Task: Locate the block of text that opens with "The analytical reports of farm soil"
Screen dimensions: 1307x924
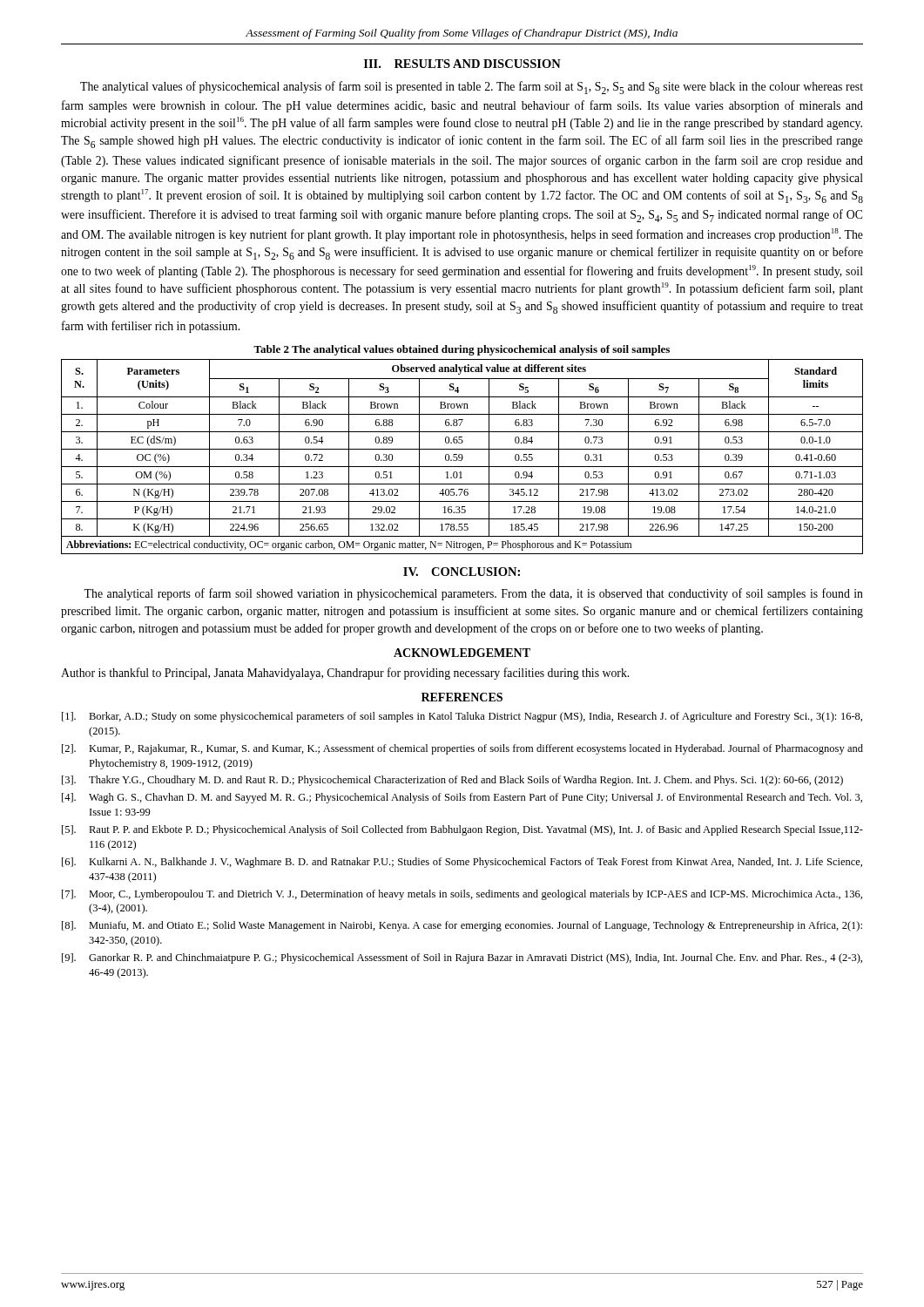Action: (462, 611)
